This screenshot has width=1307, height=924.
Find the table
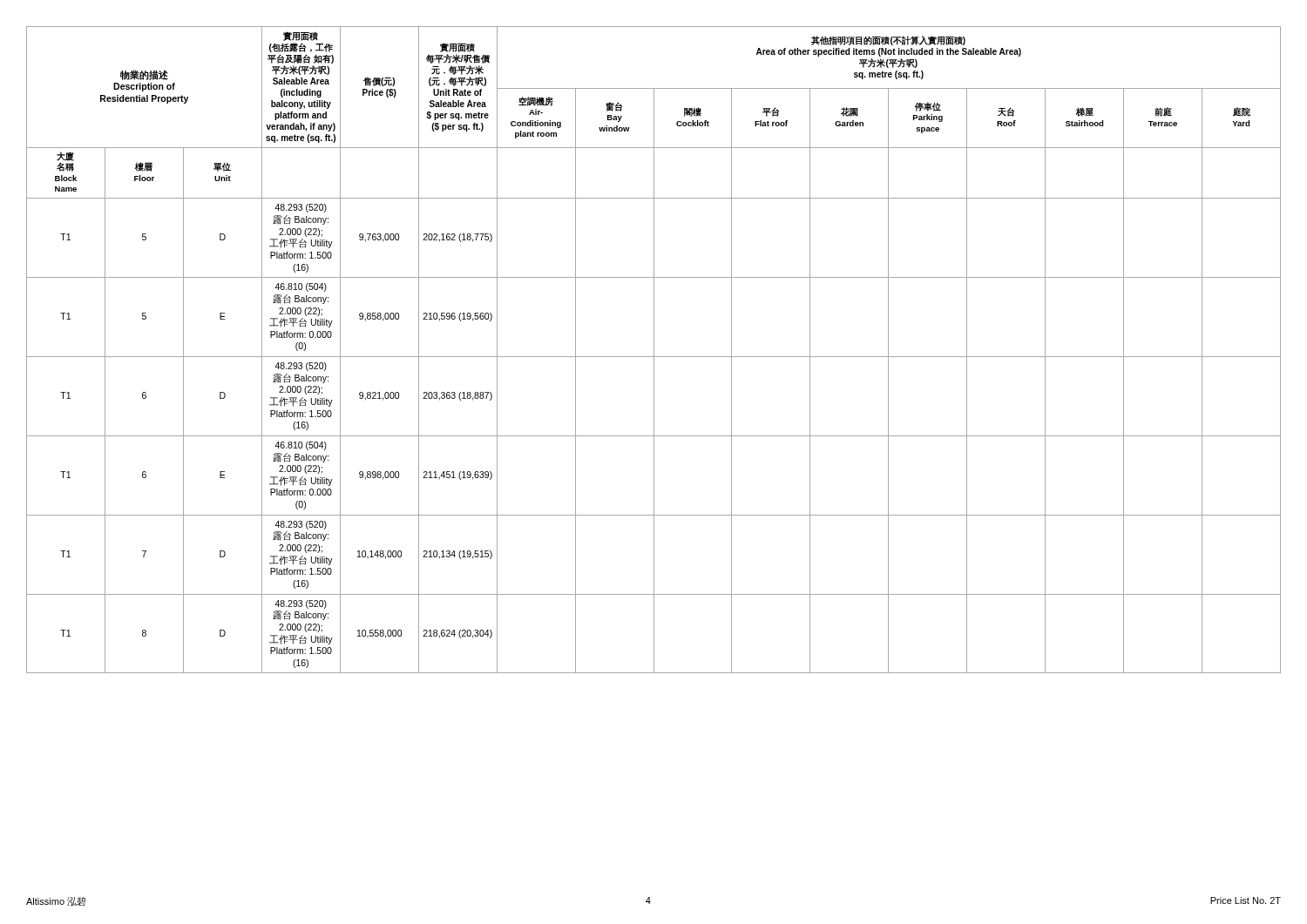[654, 350]
